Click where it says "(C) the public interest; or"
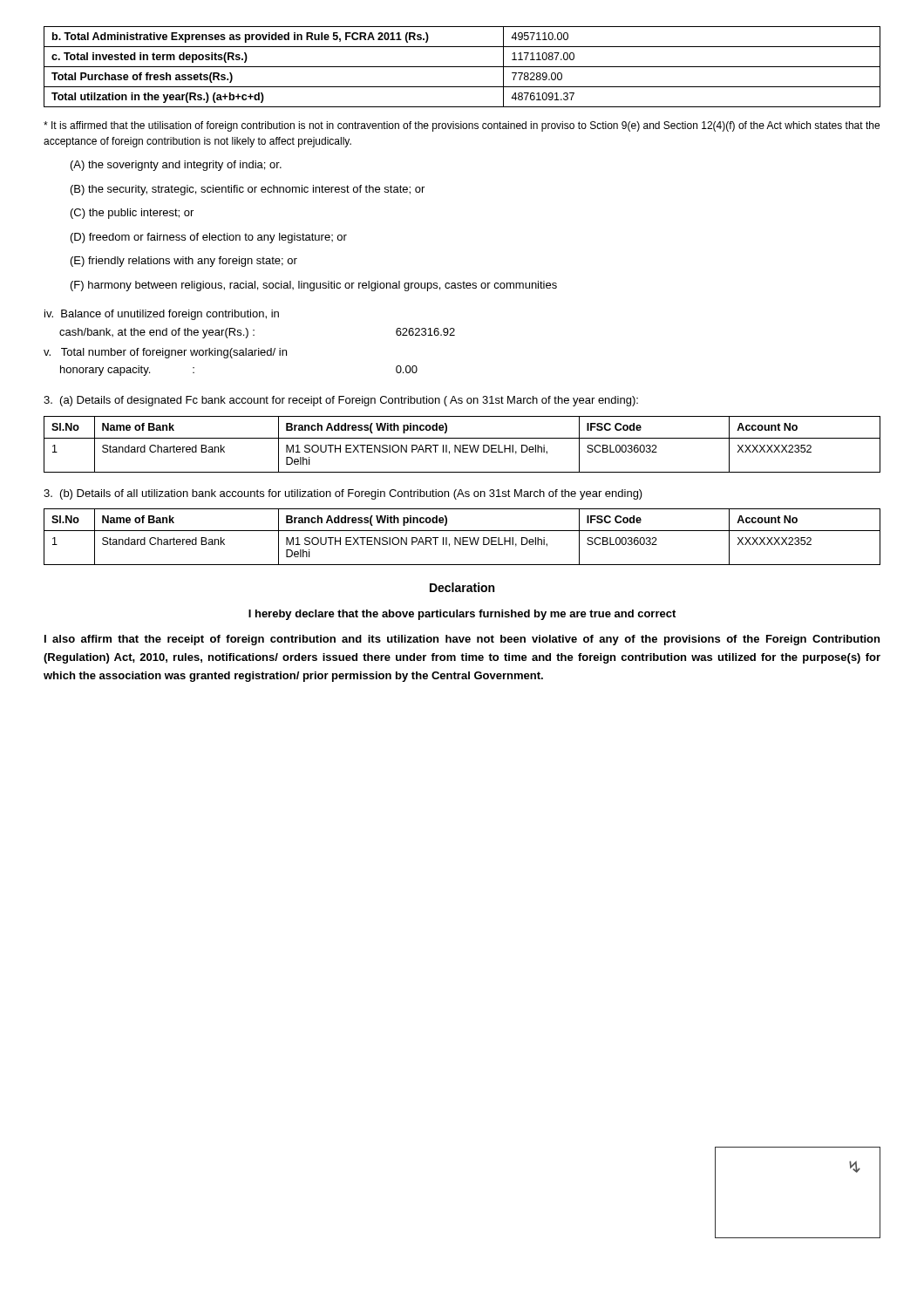Image resolution: width=924 pixels, height=1308 pixels. 132,212
